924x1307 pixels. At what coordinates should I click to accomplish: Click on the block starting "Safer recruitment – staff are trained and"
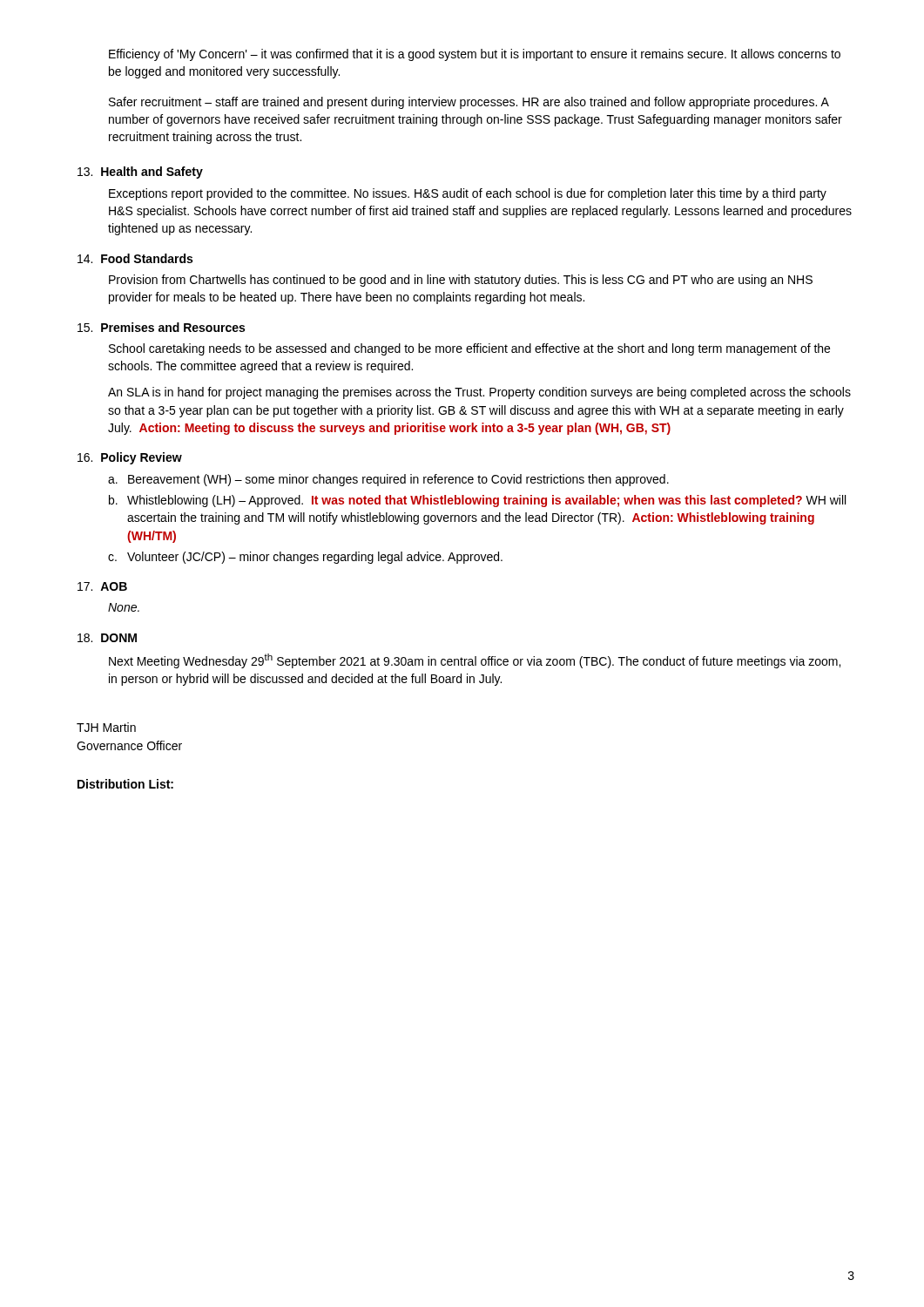(x=475, y=119)
